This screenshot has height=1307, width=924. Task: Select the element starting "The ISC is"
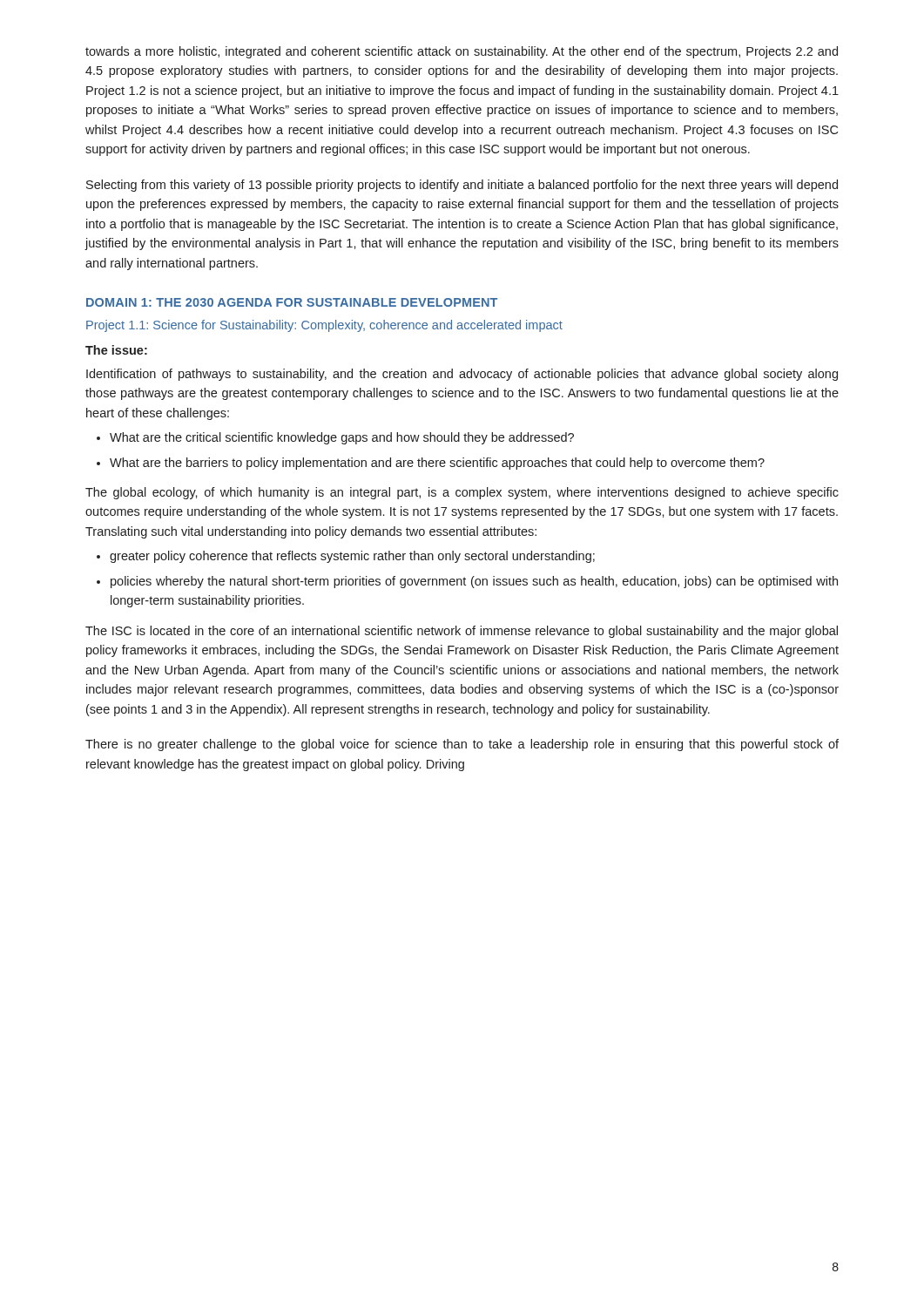[462, 670]
